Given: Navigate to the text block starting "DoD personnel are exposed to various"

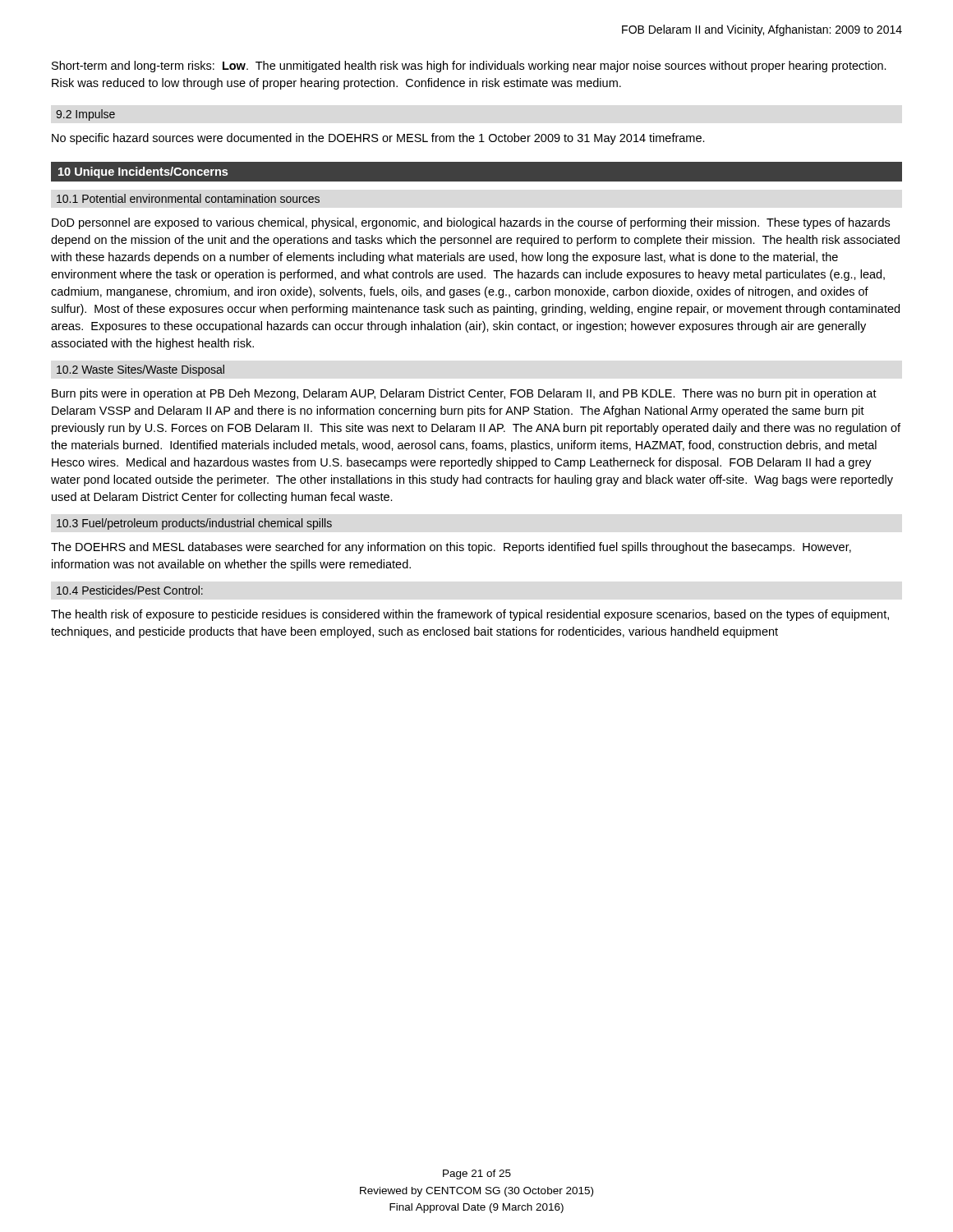Looking at the screenshot, I should point(476,283).
